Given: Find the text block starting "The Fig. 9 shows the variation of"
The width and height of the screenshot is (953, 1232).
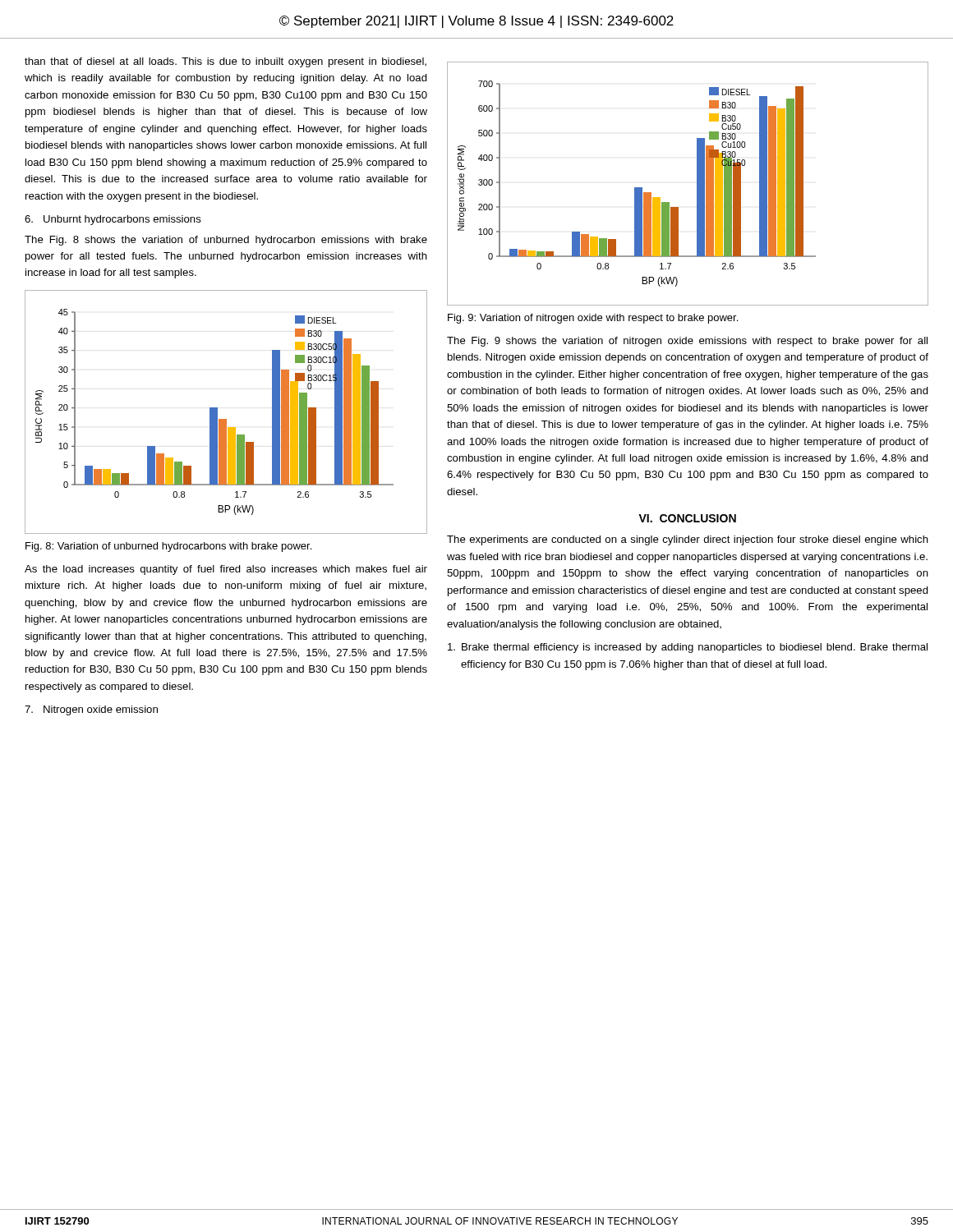Looking at the screenshot, I should [x=688, y=416].
